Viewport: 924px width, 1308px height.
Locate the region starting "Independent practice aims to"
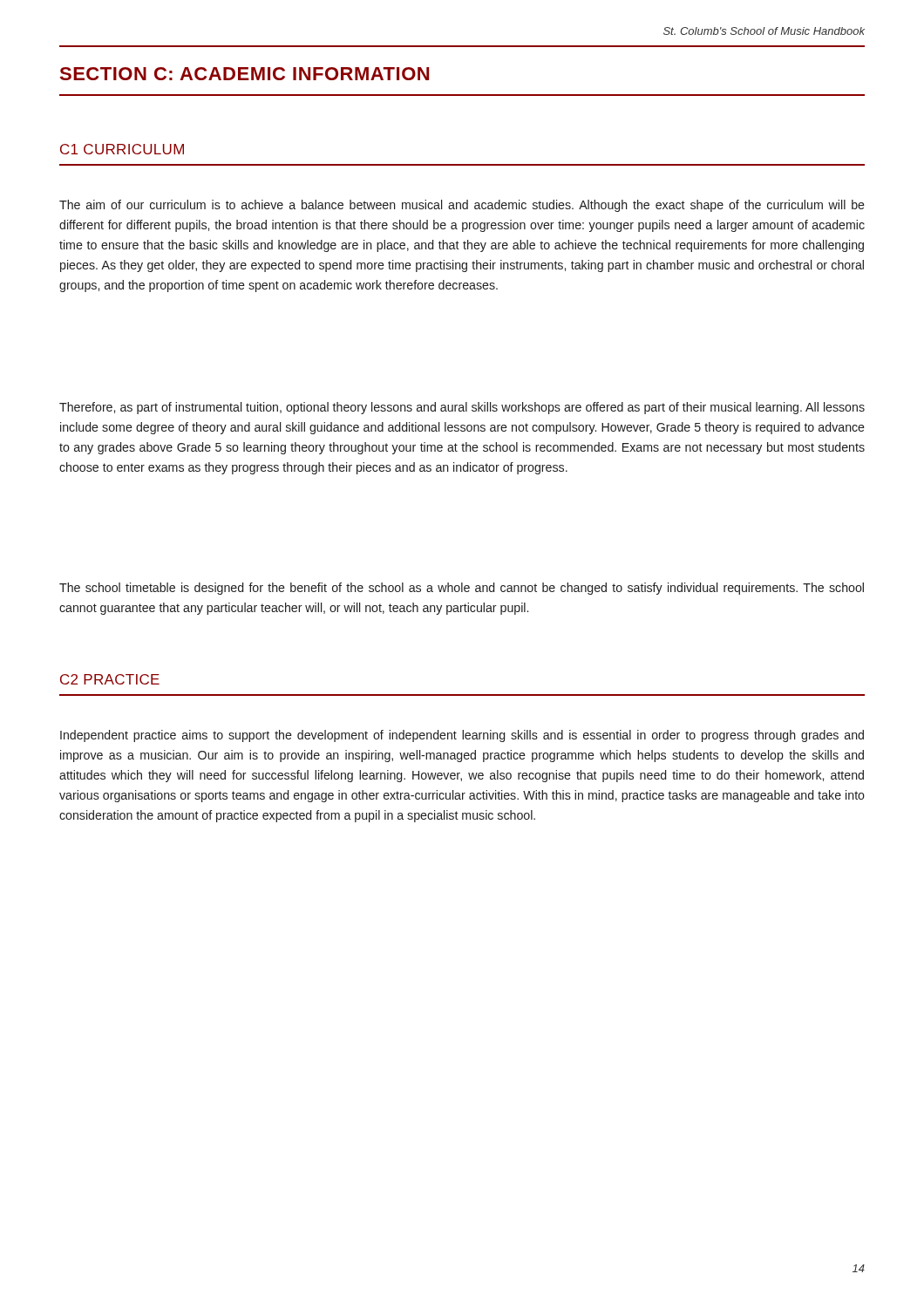pos(462,775)
